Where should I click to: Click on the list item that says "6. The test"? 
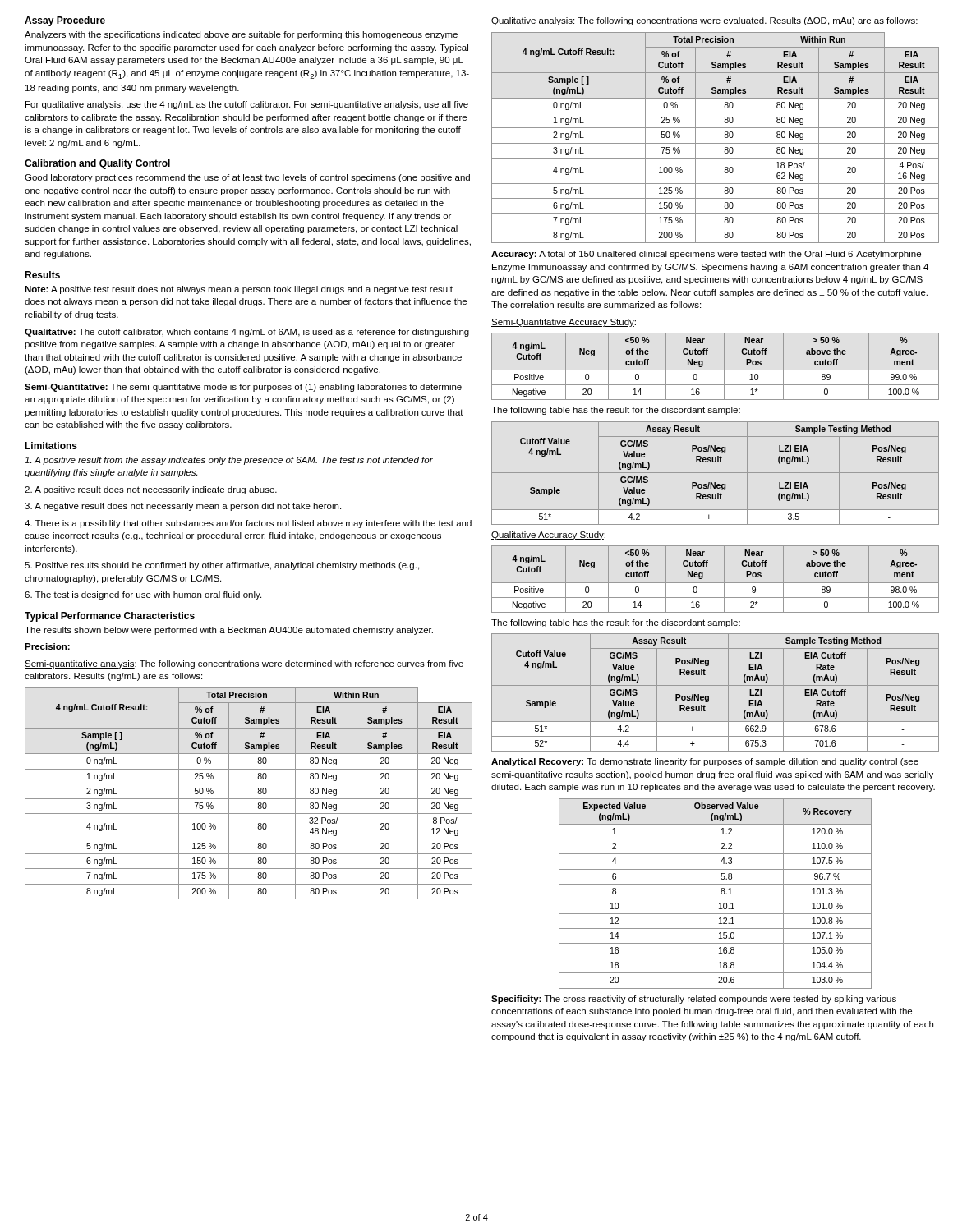(x=249, y=595)
